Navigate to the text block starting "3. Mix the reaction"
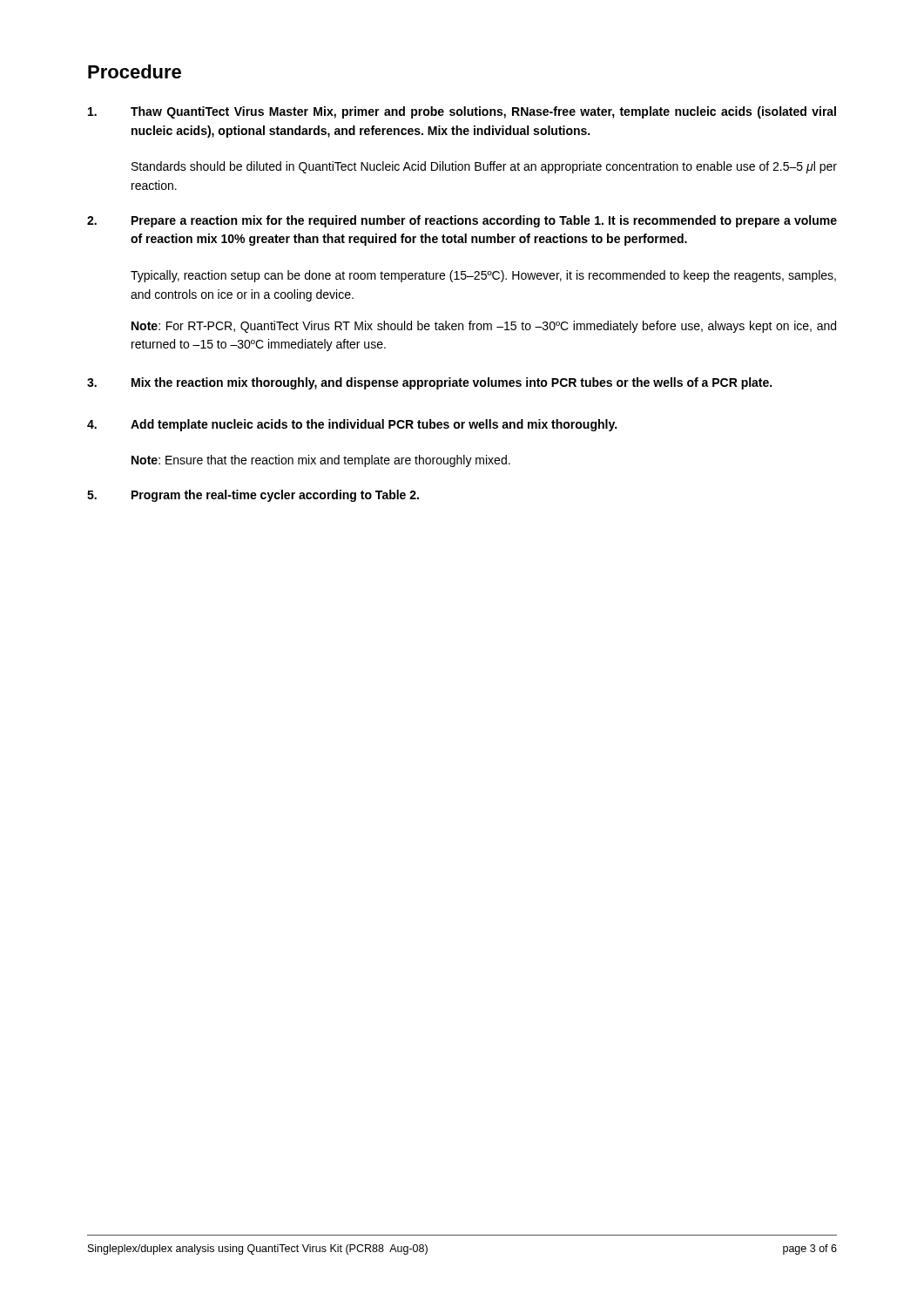Viewport: 924px width, 1307px height. (x=462, y=387)
